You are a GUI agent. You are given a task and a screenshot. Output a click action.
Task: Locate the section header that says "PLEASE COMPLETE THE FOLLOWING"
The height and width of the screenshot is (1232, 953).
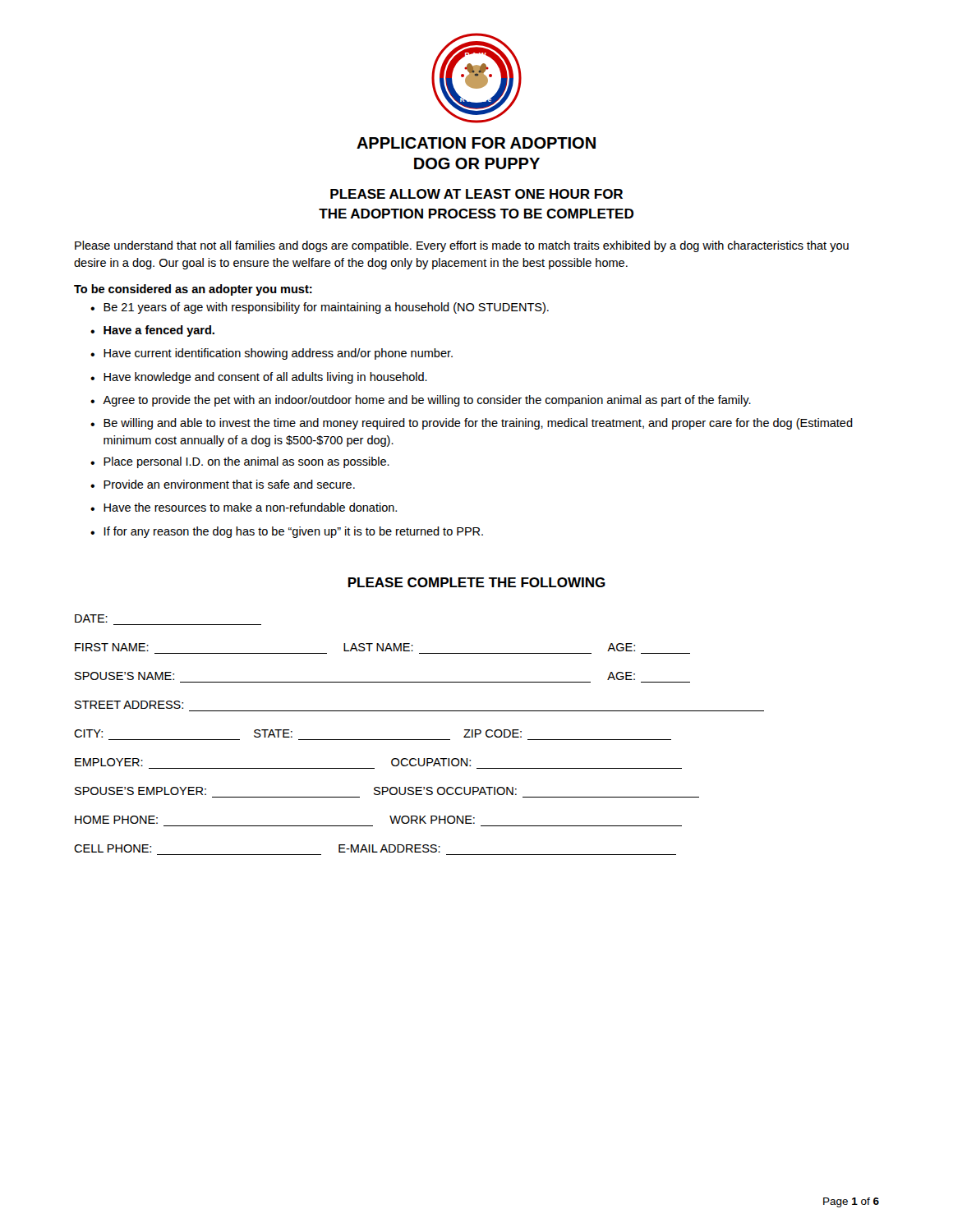[476, 583]
